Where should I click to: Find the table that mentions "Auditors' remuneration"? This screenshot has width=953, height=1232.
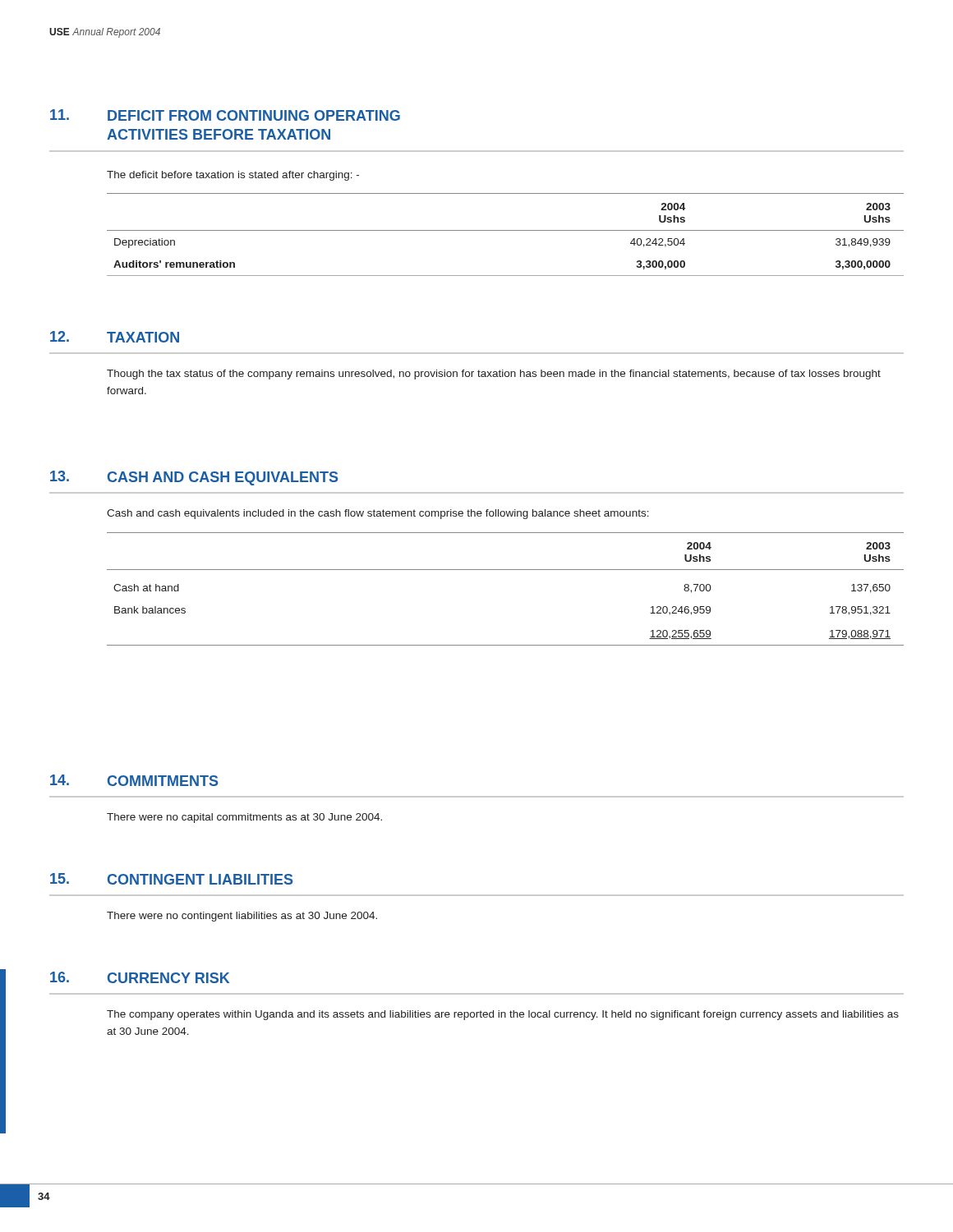[x=505, y=235]
